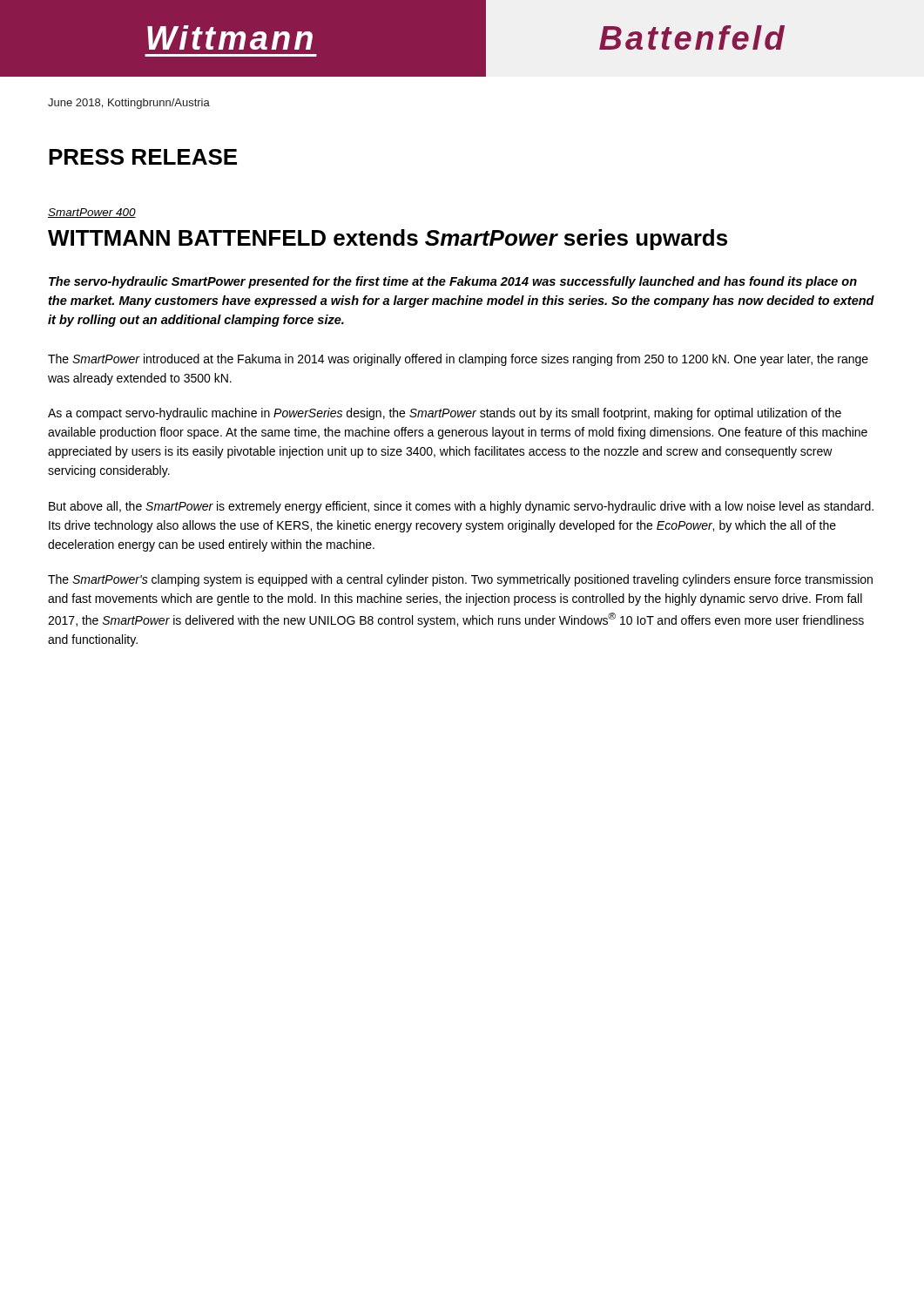Find the text block that says "As a compact"
The image size is (924, 1307).
458,442
